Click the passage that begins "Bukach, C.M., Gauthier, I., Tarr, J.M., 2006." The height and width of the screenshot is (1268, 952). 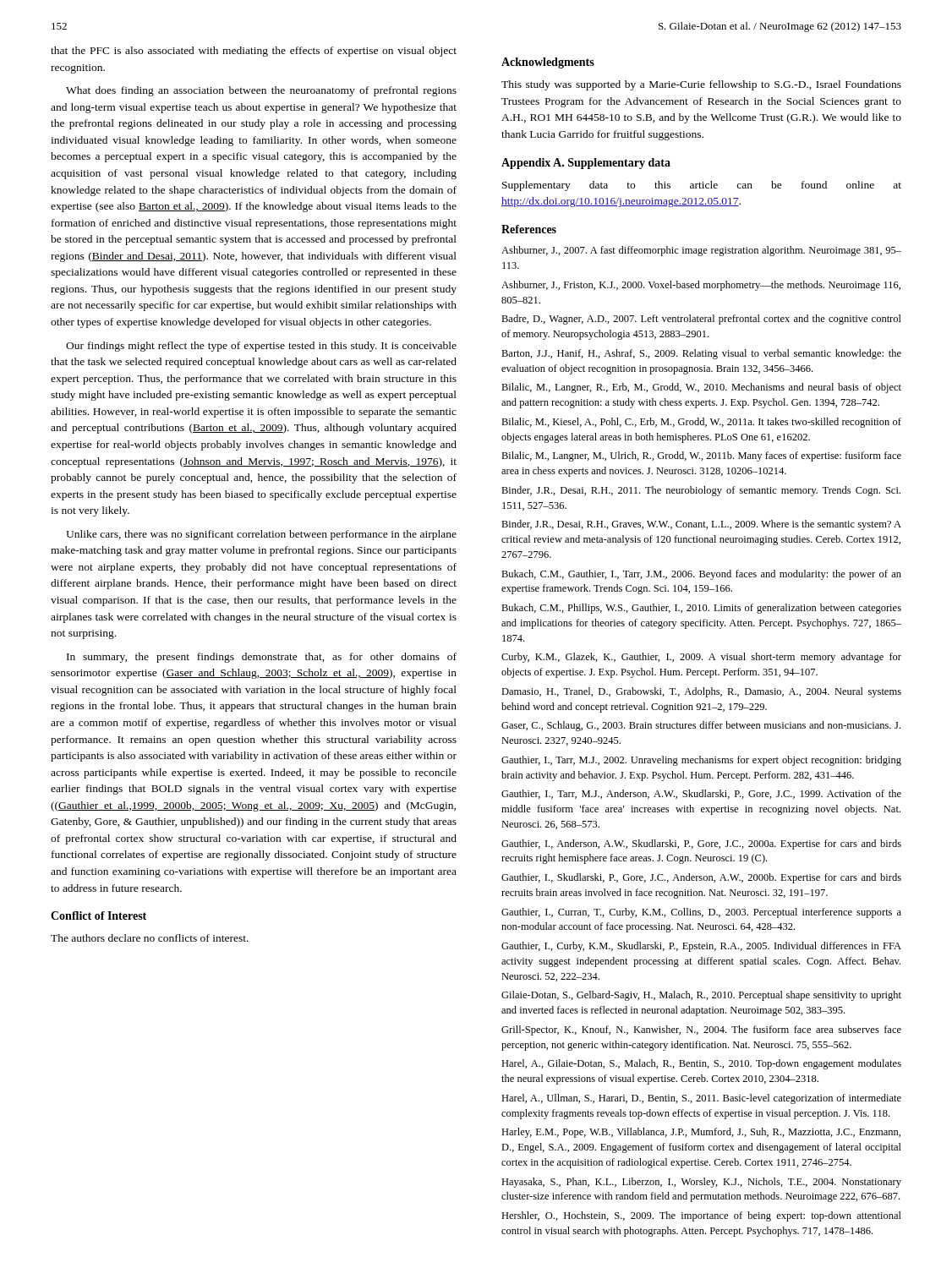click(701, 581)
